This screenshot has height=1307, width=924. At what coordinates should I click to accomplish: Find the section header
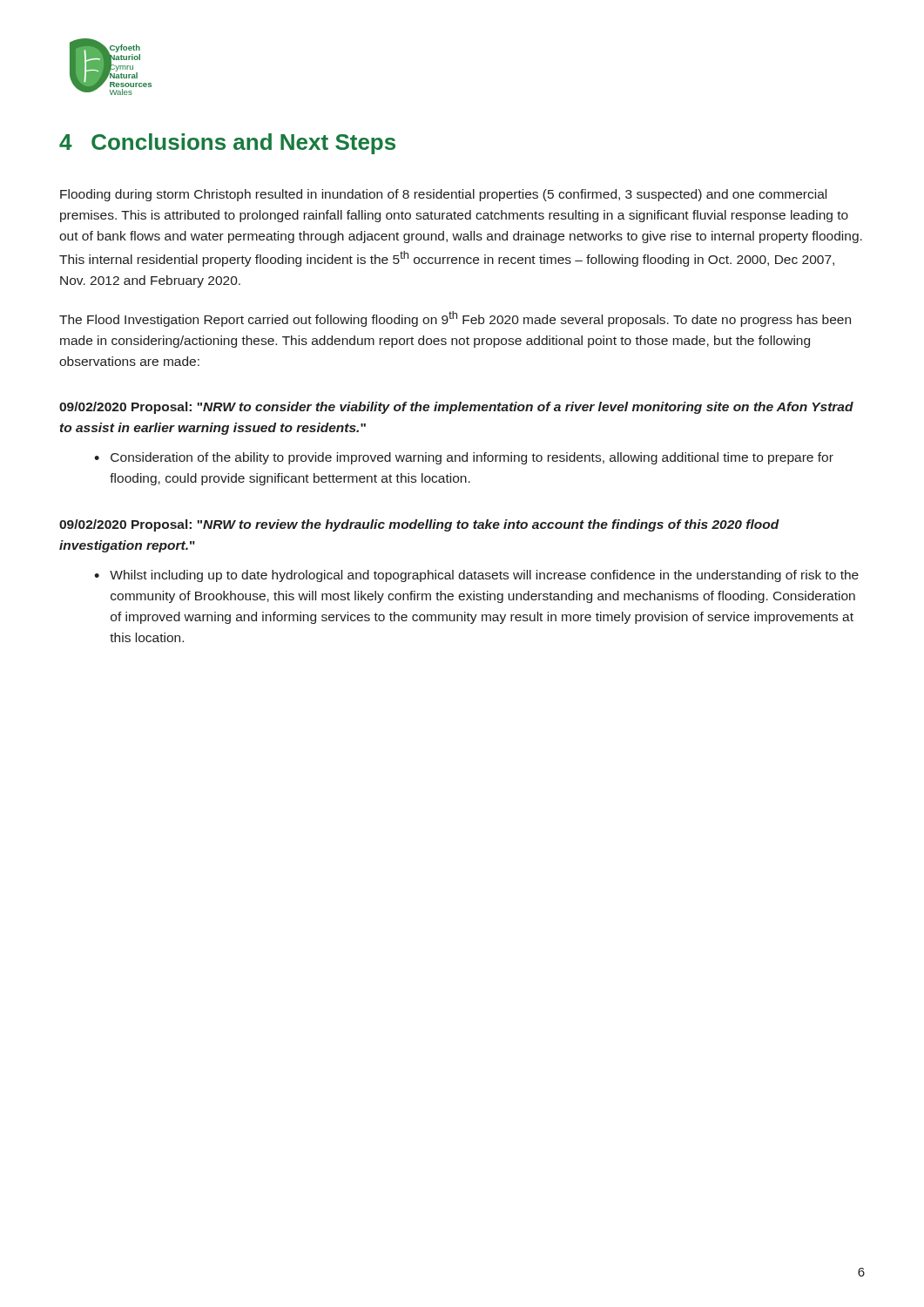coord(228,142)
